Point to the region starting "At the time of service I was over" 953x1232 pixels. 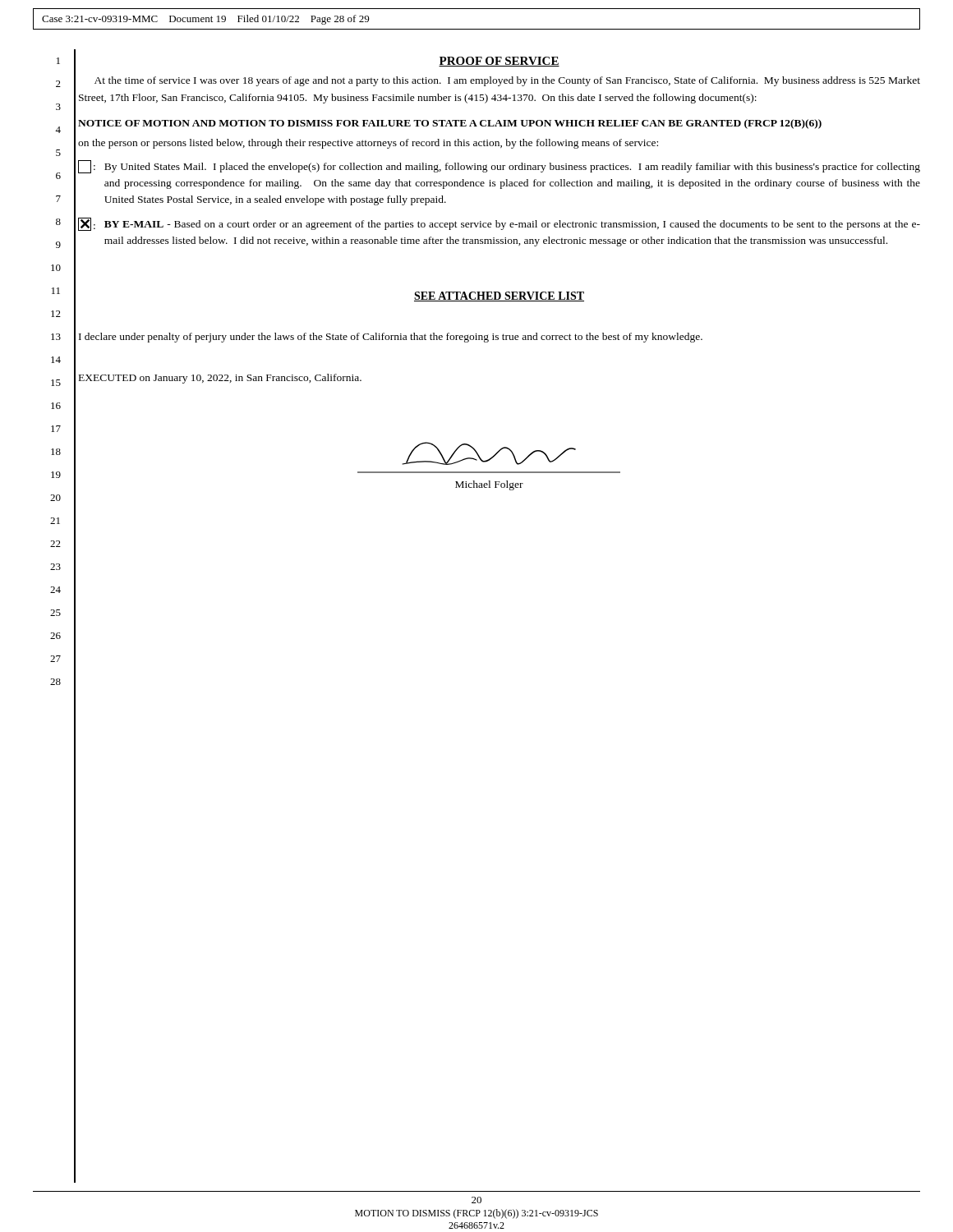499,89
